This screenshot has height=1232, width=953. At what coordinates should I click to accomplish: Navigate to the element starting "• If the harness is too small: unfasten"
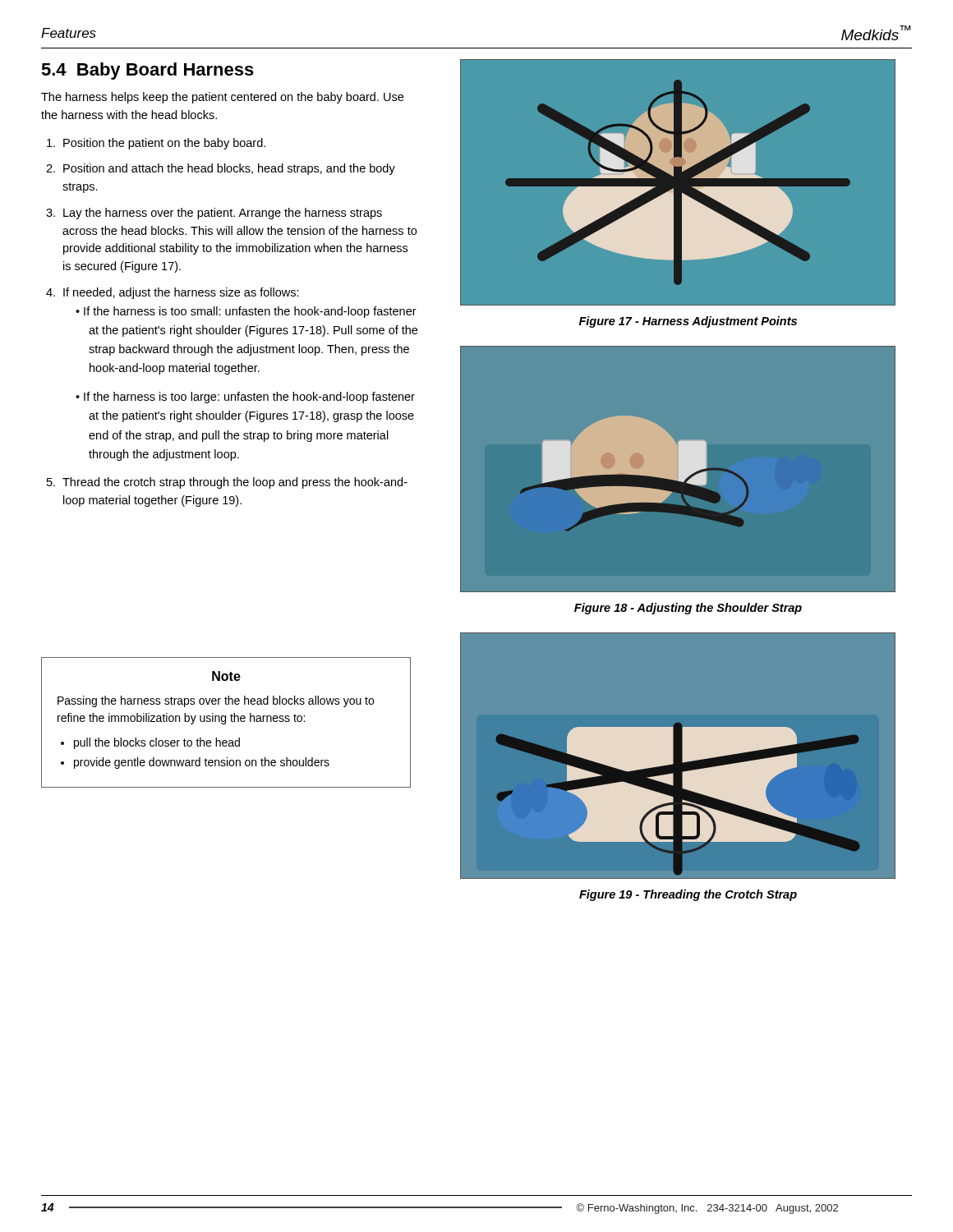click(247, 339)
